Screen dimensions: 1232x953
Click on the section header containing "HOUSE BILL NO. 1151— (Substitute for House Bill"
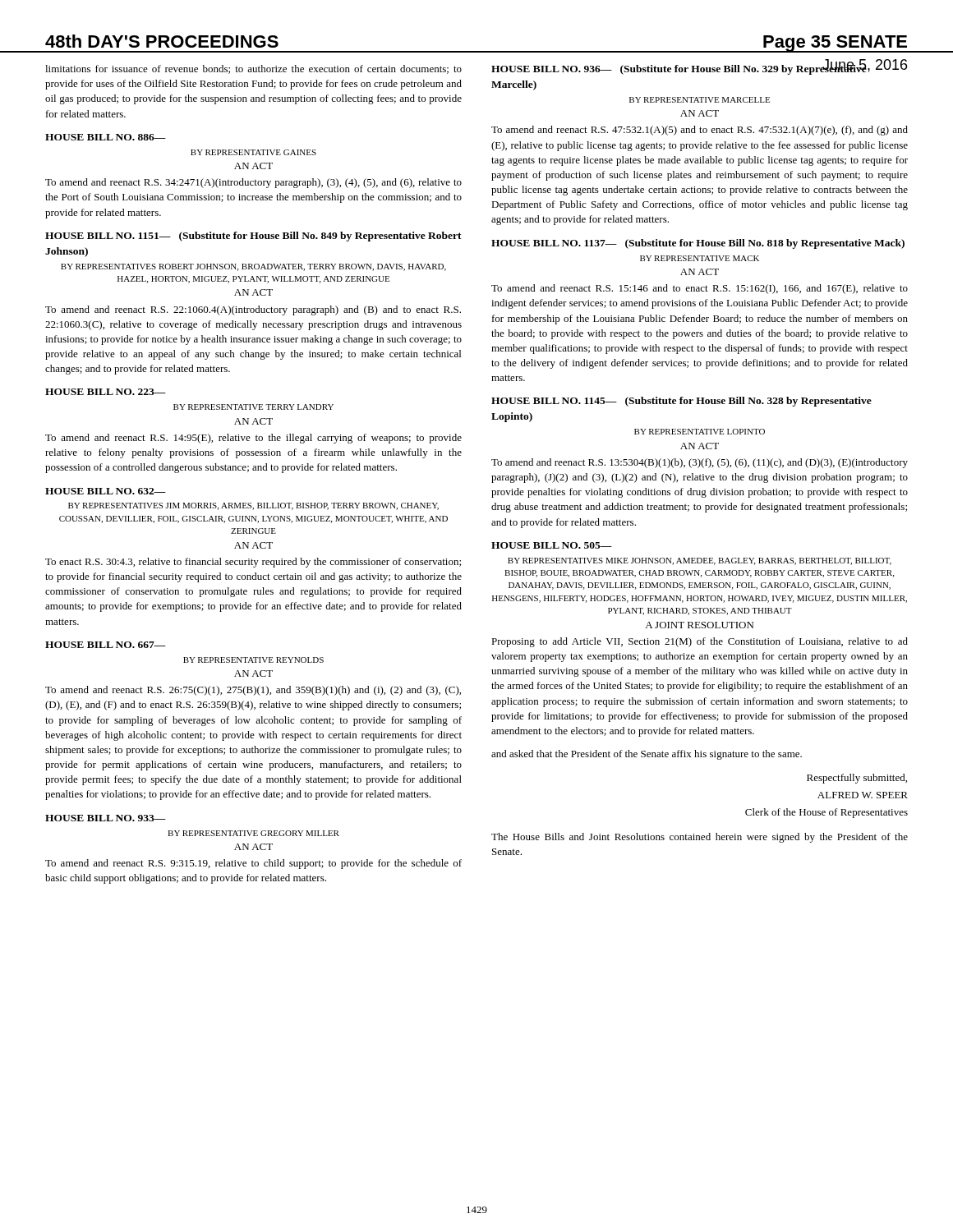(x=253, y=302)
